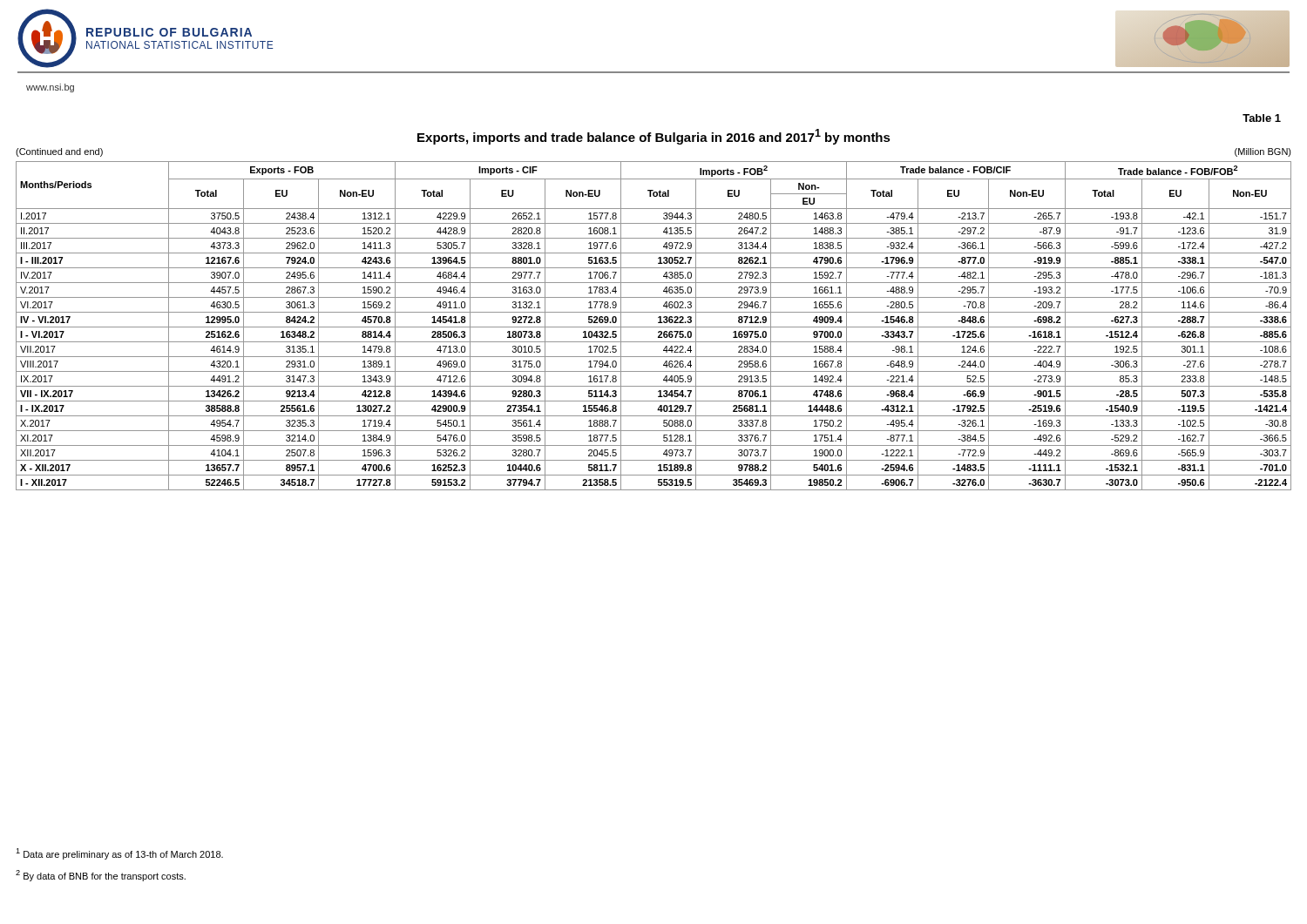Locate the text with the text "(Million BGN)"
The width and height of the screenshot is (1307, 924).
[1263, 152]
